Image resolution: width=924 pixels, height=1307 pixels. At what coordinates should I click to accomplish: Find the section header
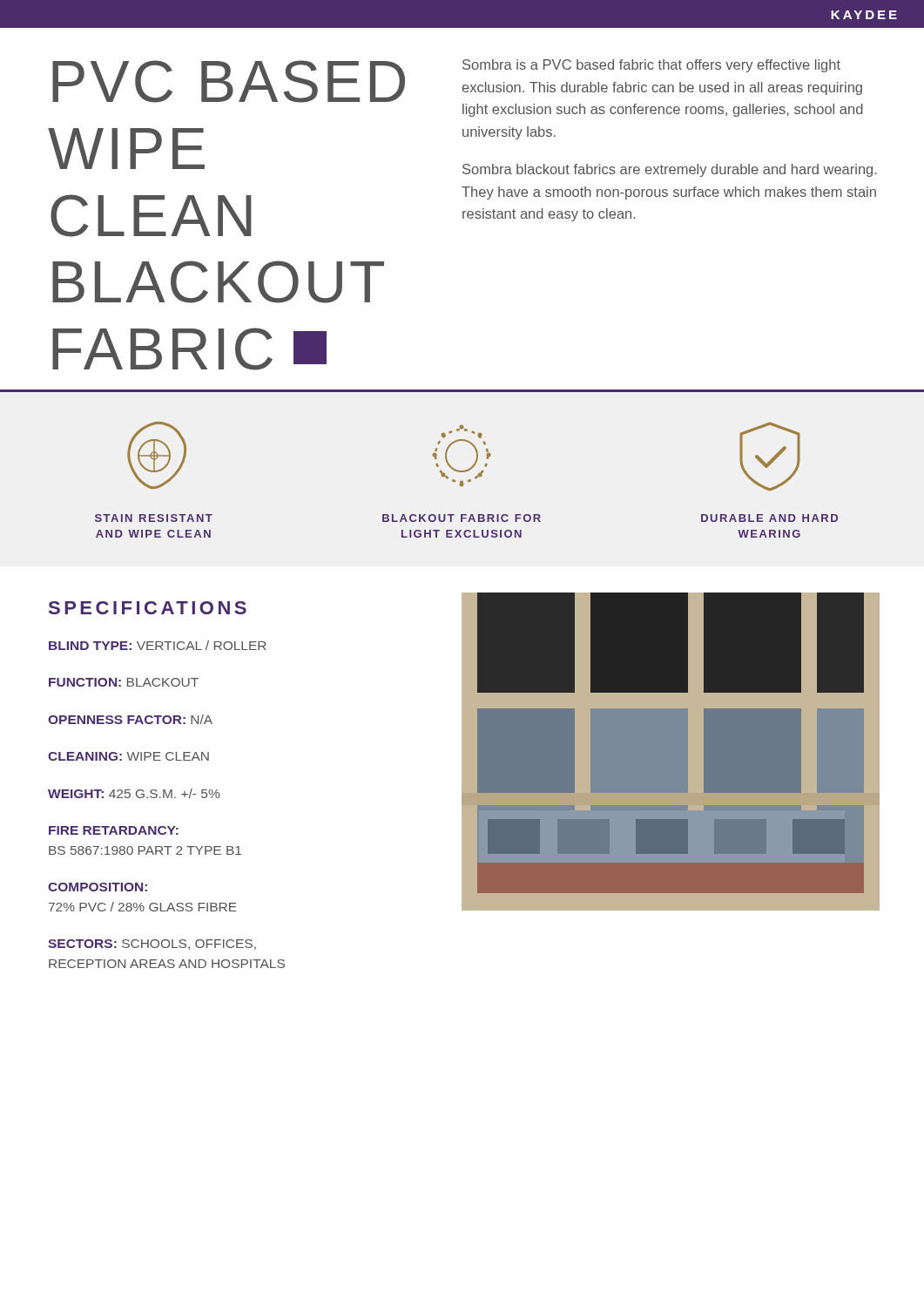pyautogui.click(x=149, y=608)
